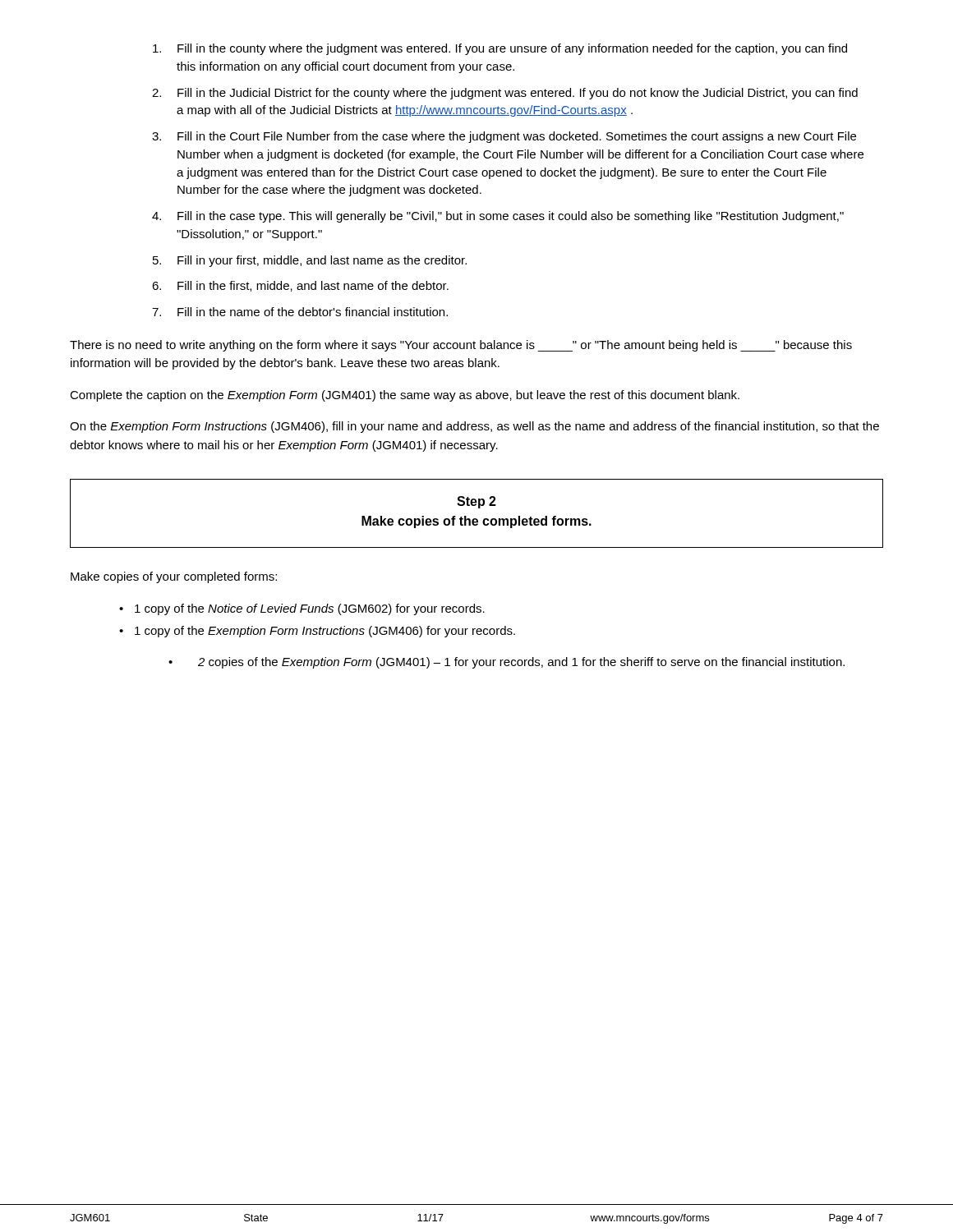
Task: Locate the block of text that opens with "Fill in the case type. This will generally"
Action: 509,225
